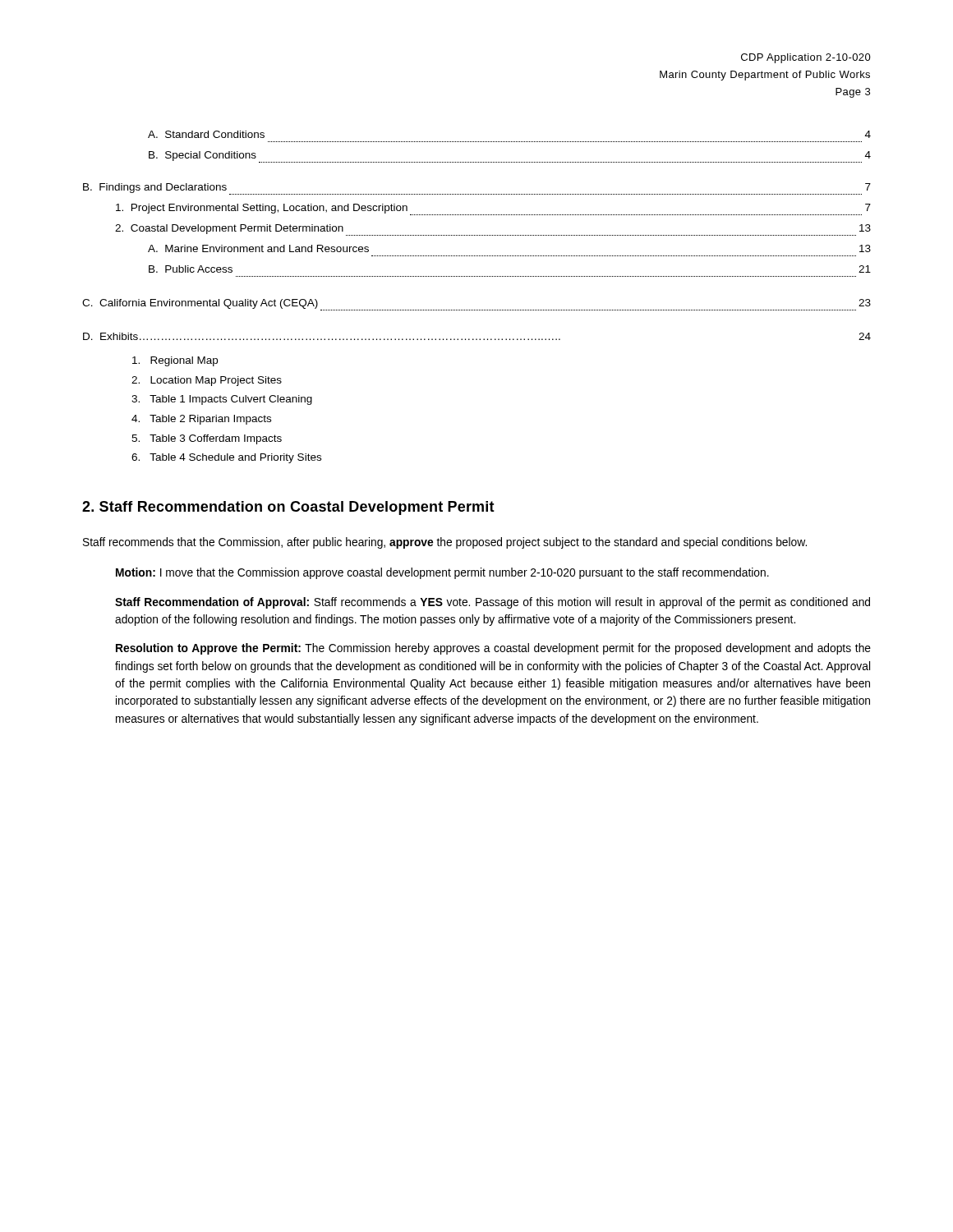Navigate to the text block starting "2. Coastal Development Permit Determination"
Image resolution: width=953 pixels, height=1232 pixels.
[x=493, y=229]
